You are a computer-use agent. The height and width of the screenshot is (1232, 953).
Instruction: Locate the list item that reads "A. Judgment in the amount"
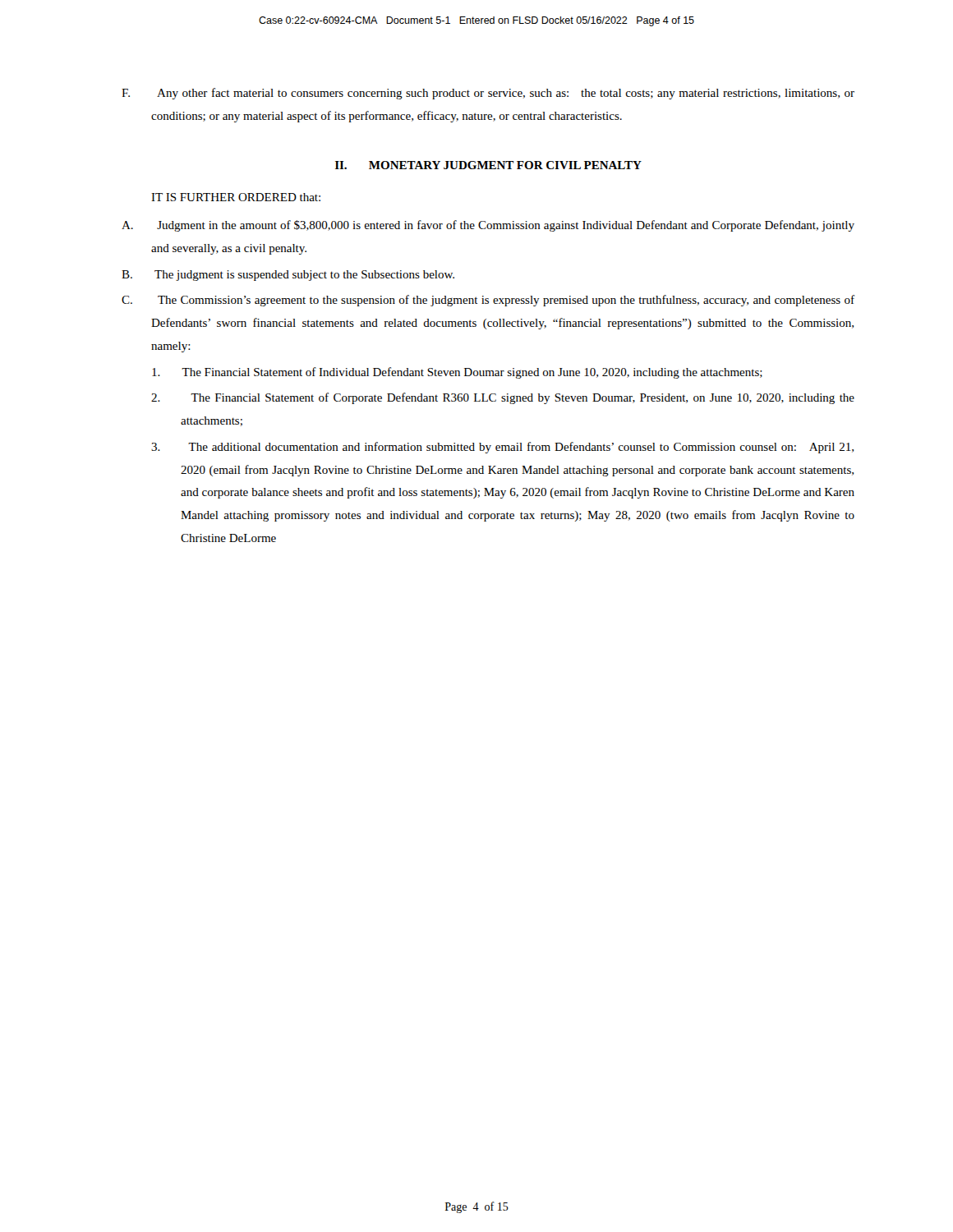click(488, 236)
